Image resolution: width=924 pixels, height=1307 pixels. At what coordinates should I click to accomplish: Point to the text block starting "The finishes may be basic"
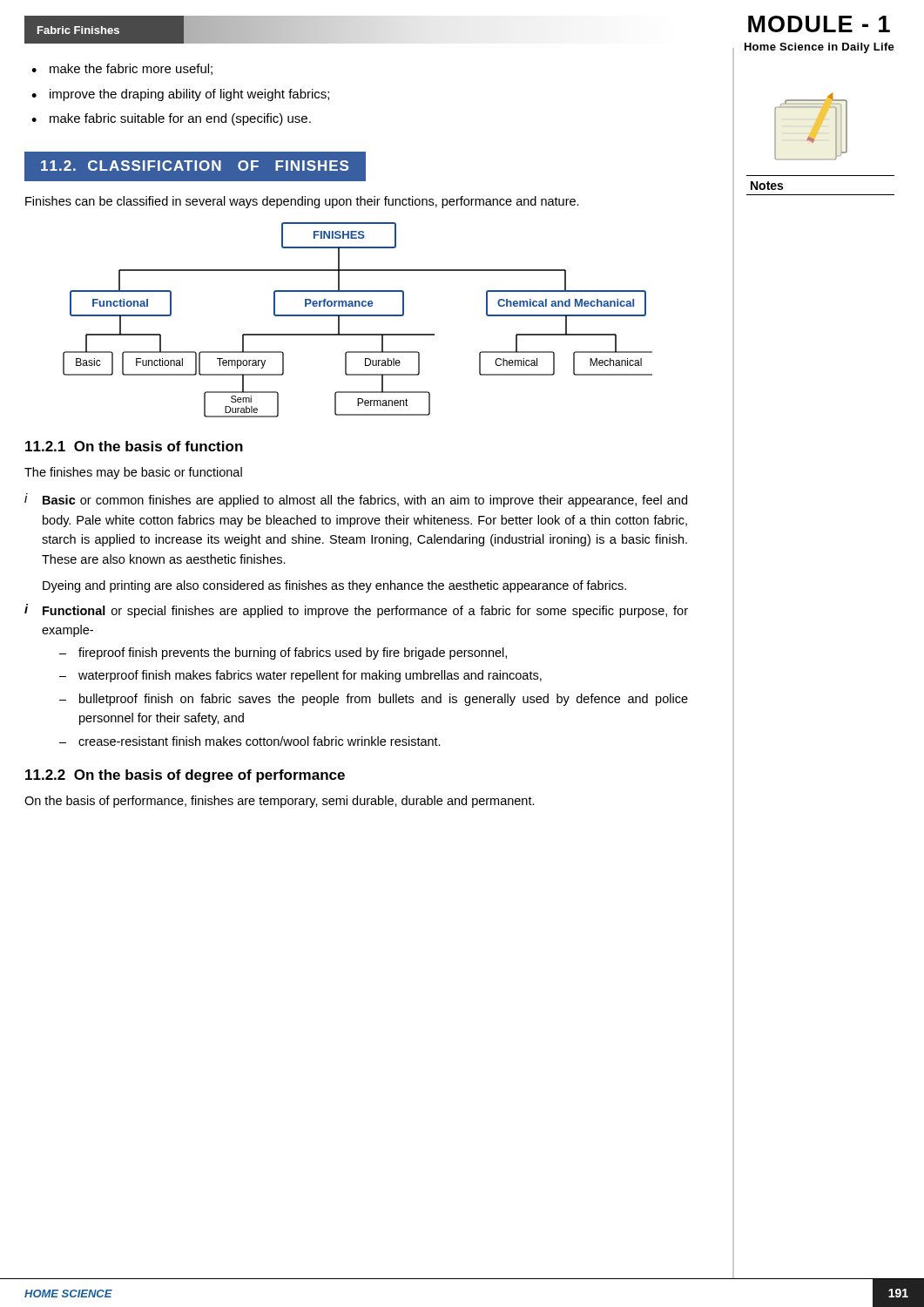[x=134, y=472]
